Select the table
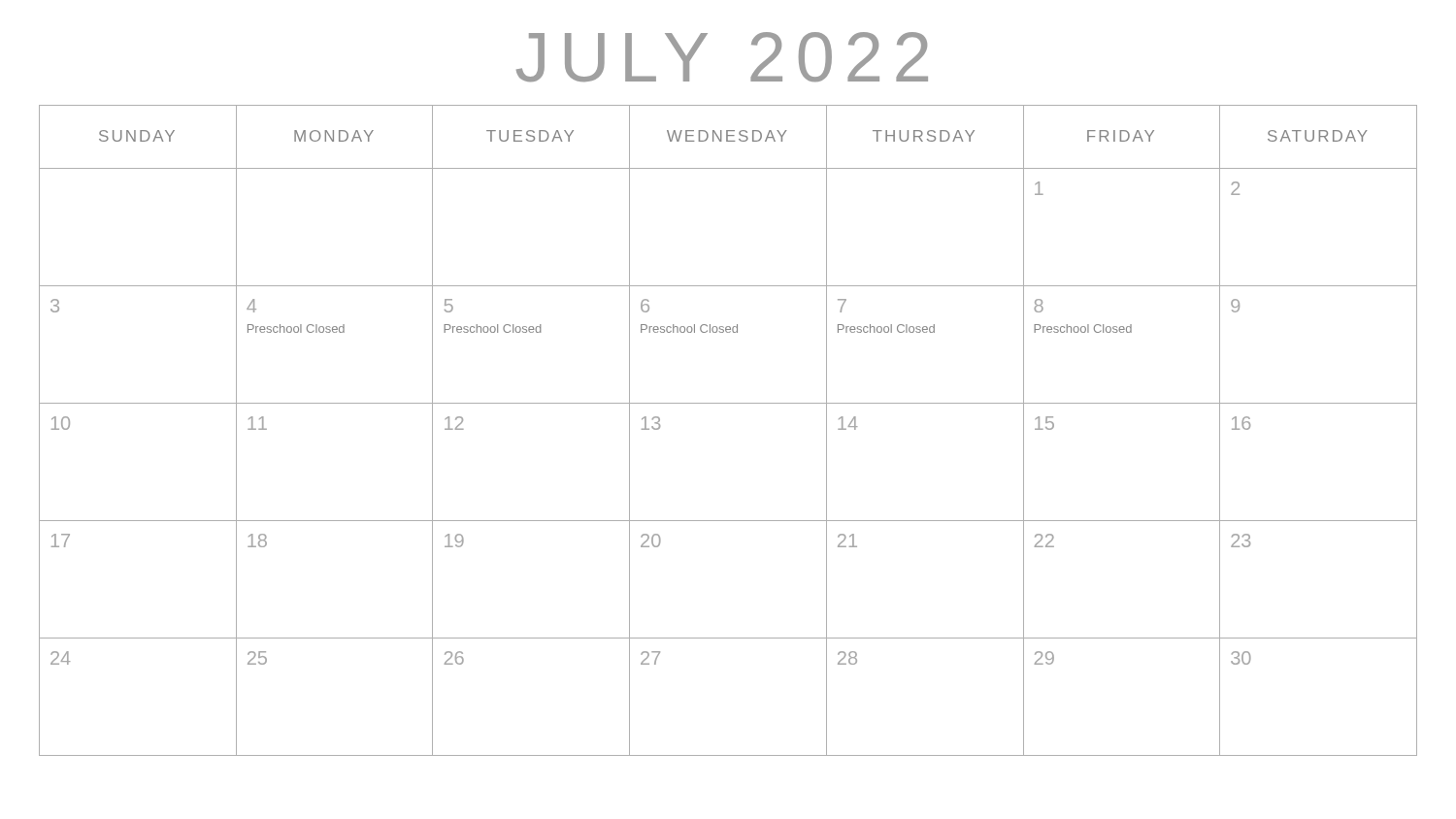 coord(728,430)
